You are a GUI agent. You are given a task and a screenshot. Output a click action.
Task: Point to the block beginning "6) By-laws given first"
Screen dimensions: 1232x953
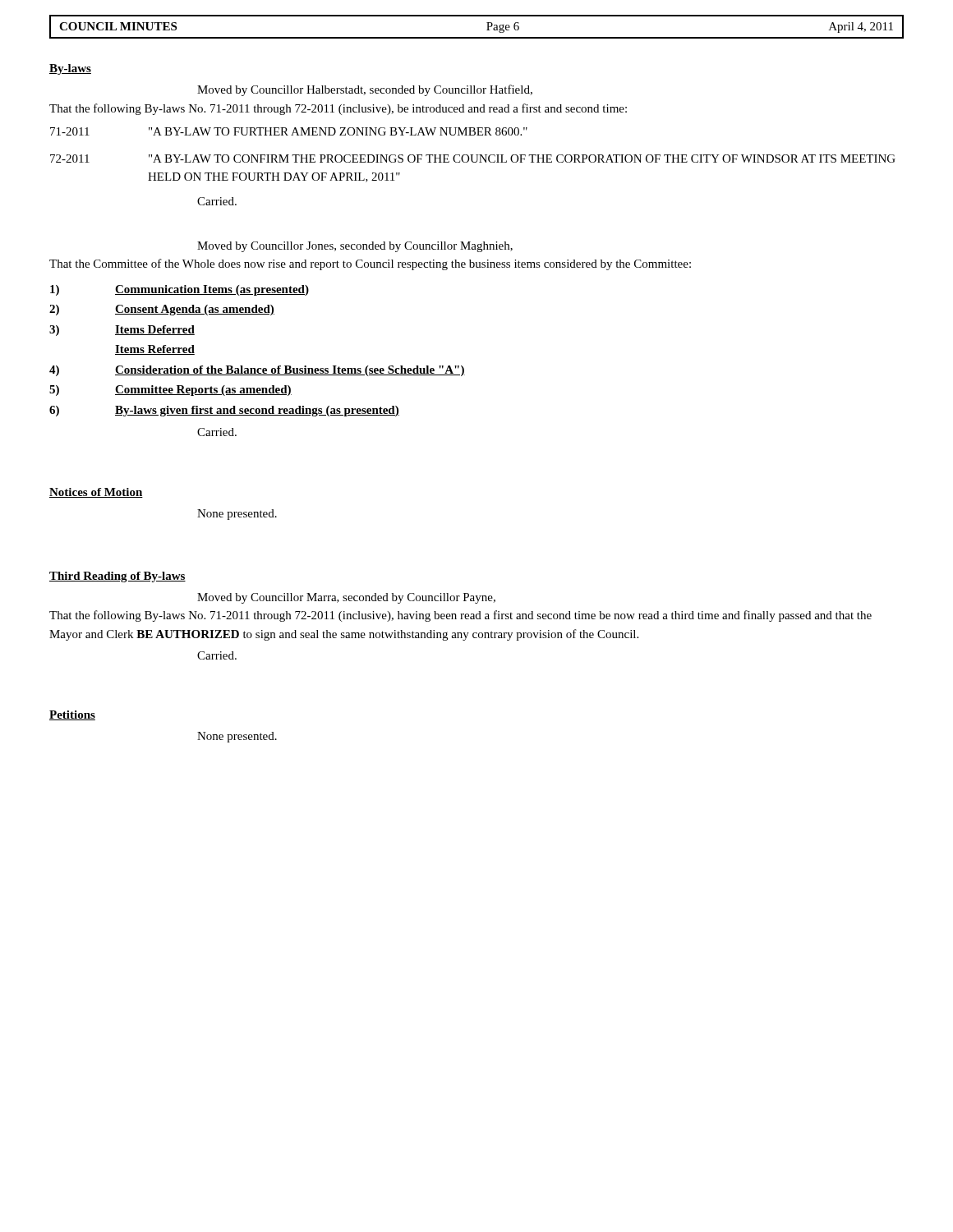pyautogui.click(x=224, y=411)
